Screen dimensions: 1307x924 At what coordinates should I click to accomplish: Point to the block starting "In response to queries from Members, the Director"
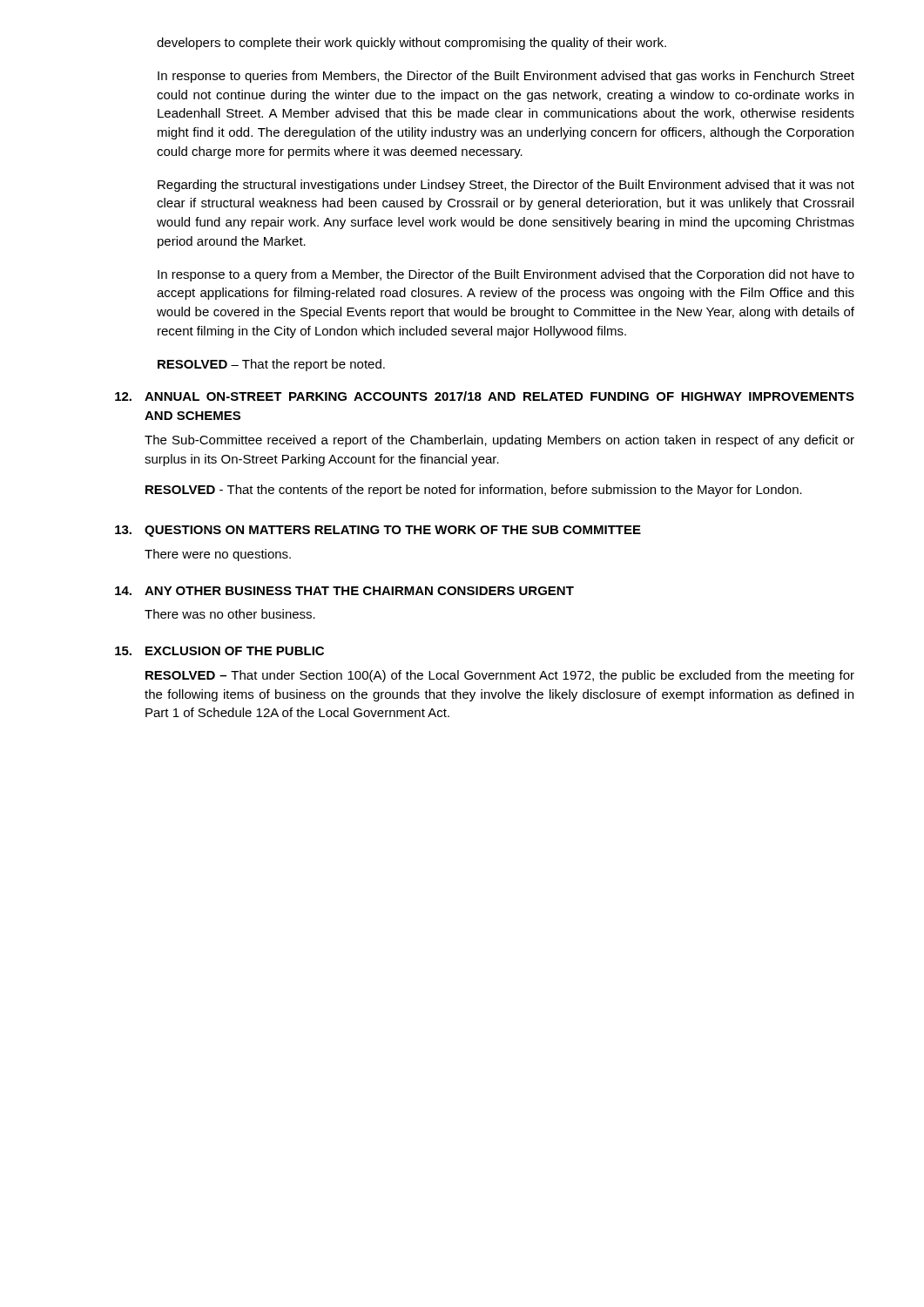(x=506, y=113)
